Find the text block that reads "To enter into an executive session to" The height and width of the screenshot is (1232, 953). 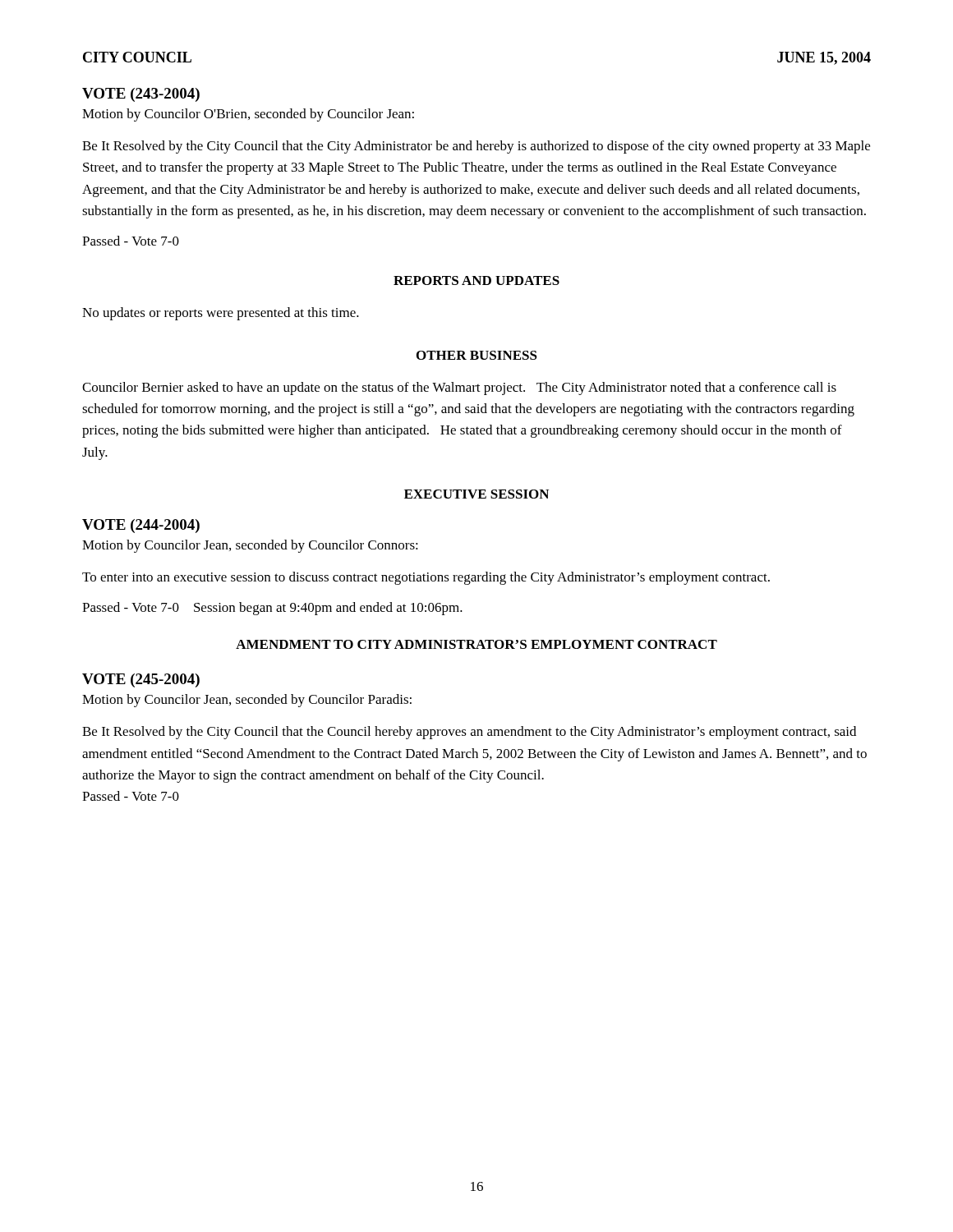click(x=426, y=577)
